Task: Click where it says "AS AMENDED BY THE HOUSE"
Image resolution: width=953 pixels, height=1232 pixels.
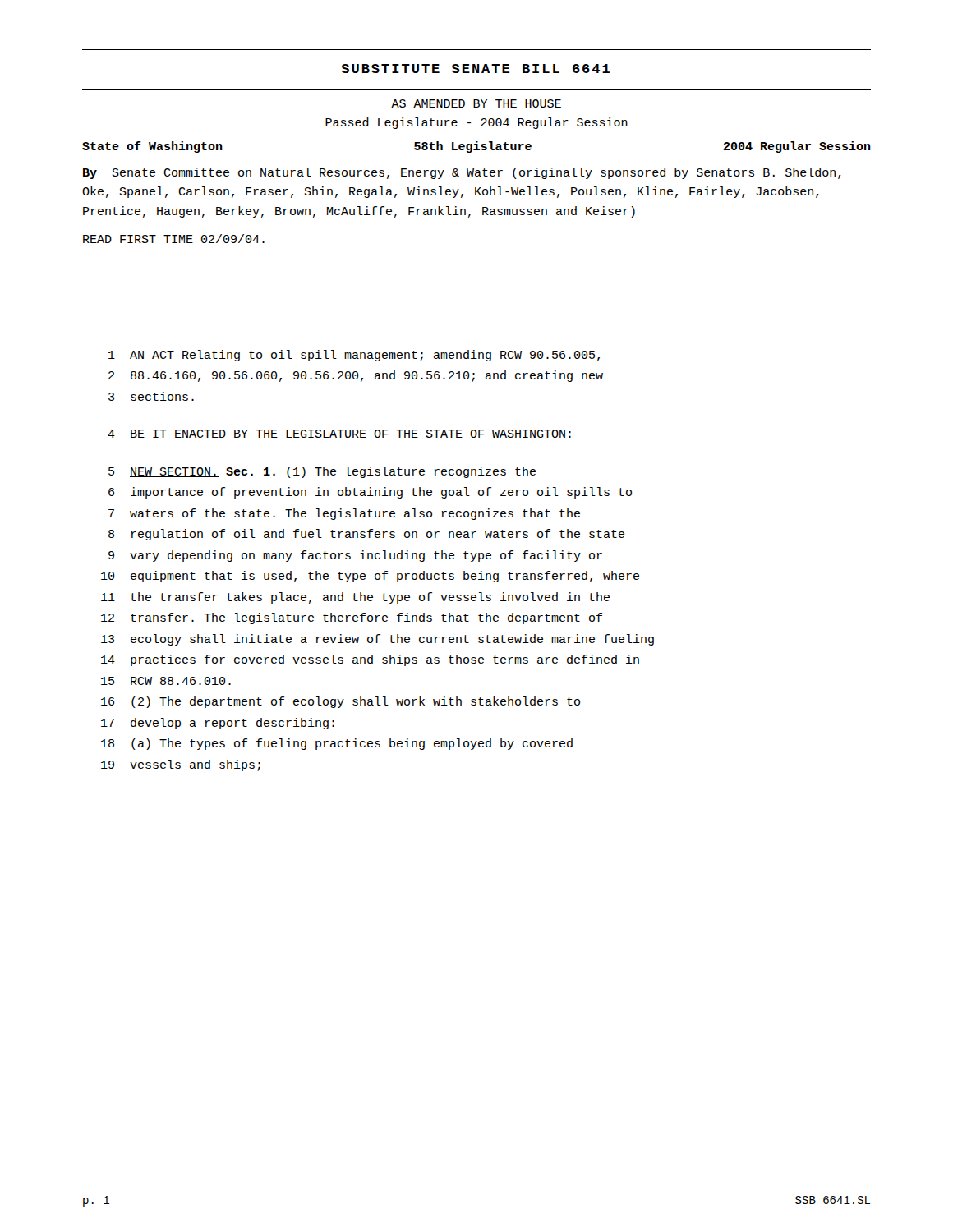Action: tap(476, 105)
